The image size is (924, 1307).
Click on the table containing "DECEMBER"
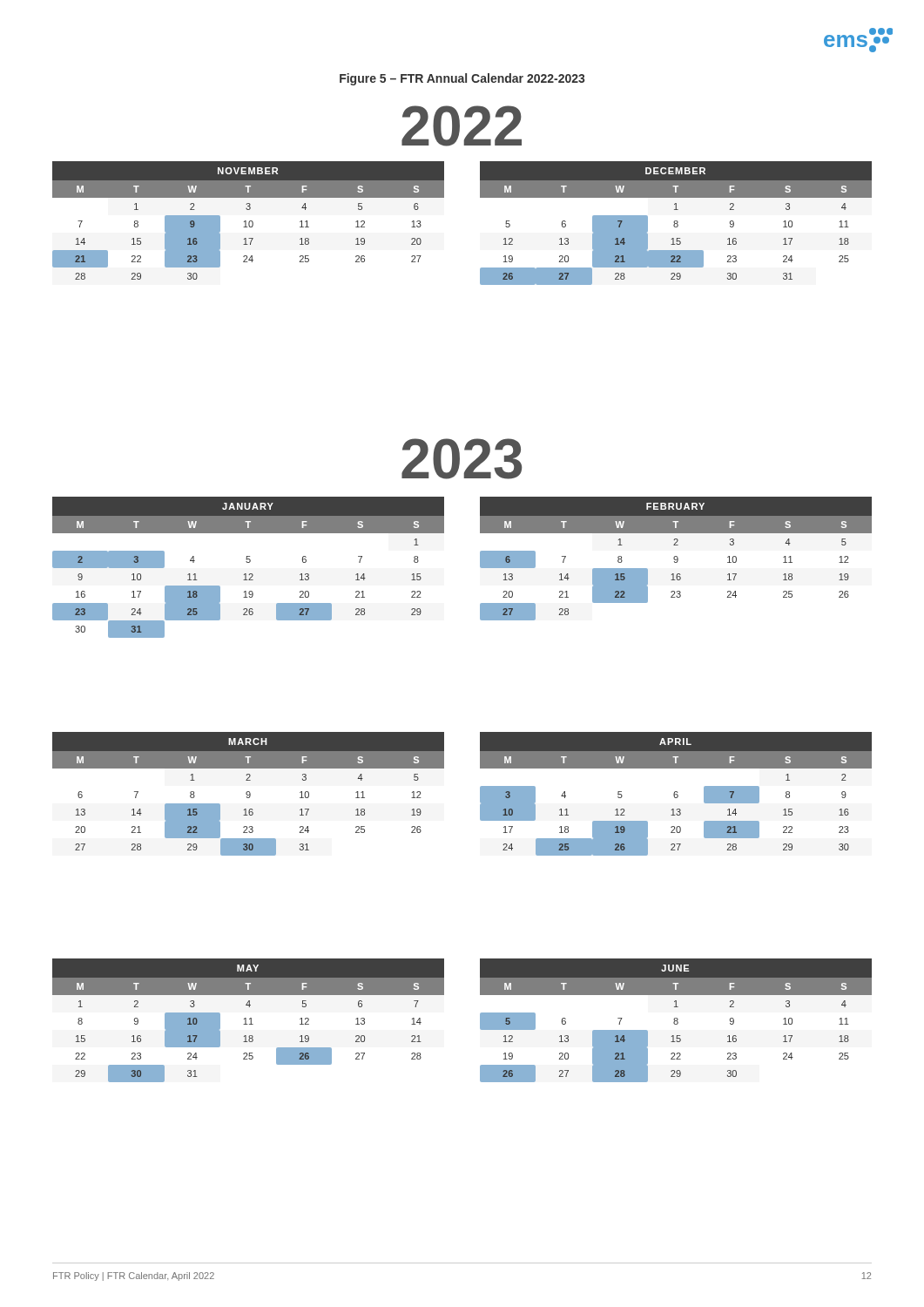(676, 223)
